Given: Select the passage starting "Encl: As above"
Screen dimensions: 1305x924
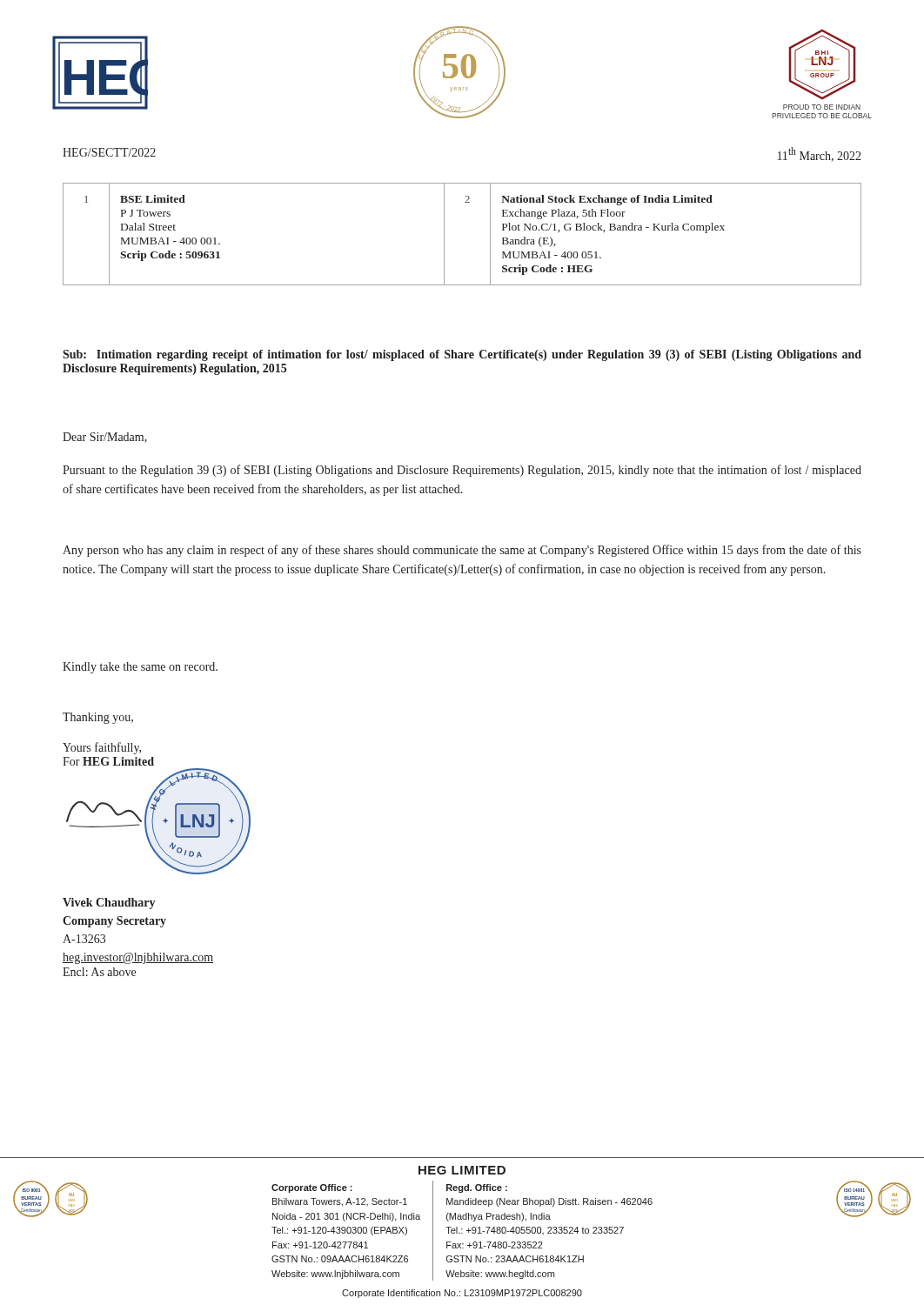Looking at the screenshot, I should (100, 972).
